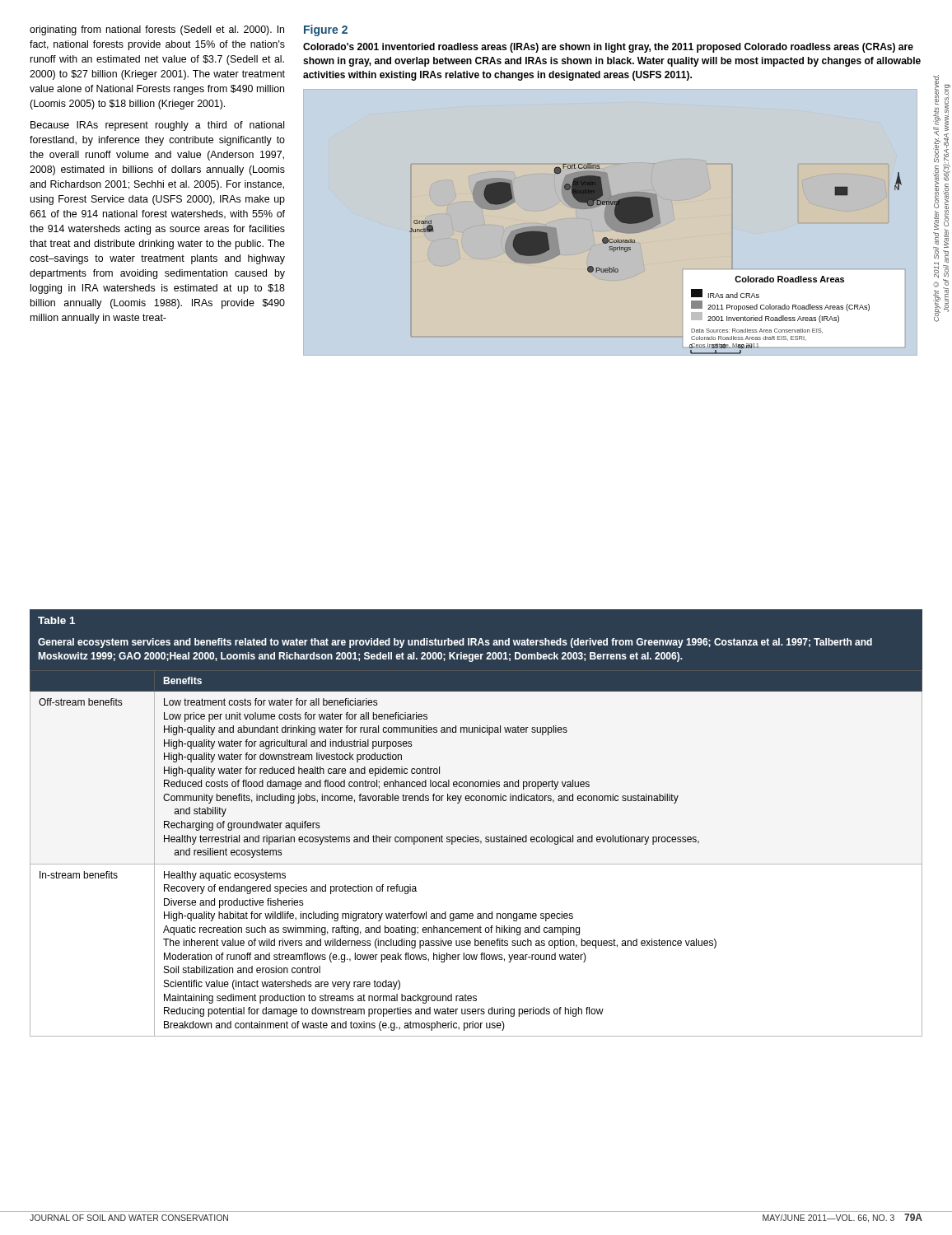Click the passage that begins "originating from national forests (Sedell et"
Viewport: 952px width, 1235px height.
pos(157,174)
